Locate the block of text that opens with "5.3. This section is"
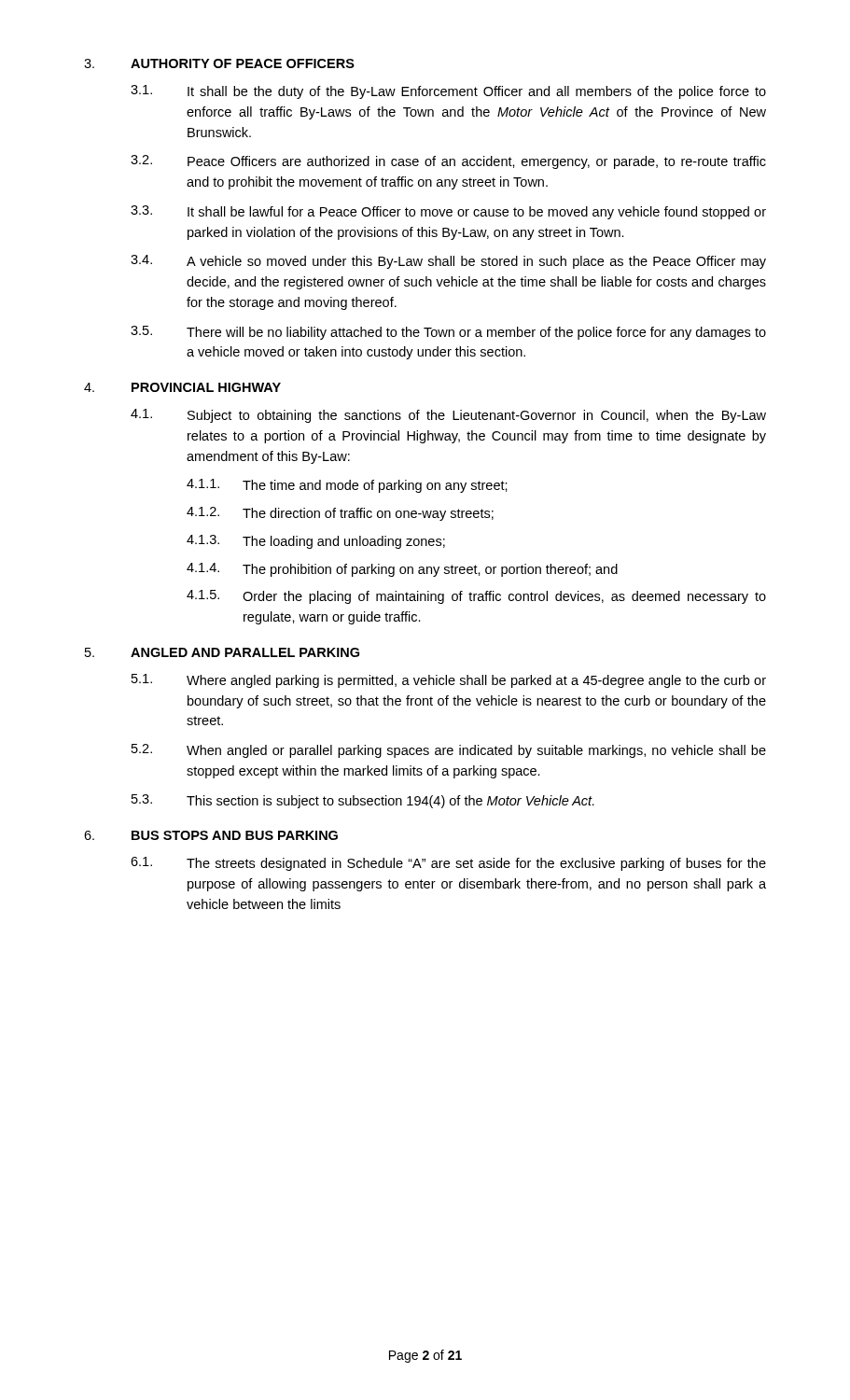Screen dimensions: 1400x850 click(x=448, y=801)
